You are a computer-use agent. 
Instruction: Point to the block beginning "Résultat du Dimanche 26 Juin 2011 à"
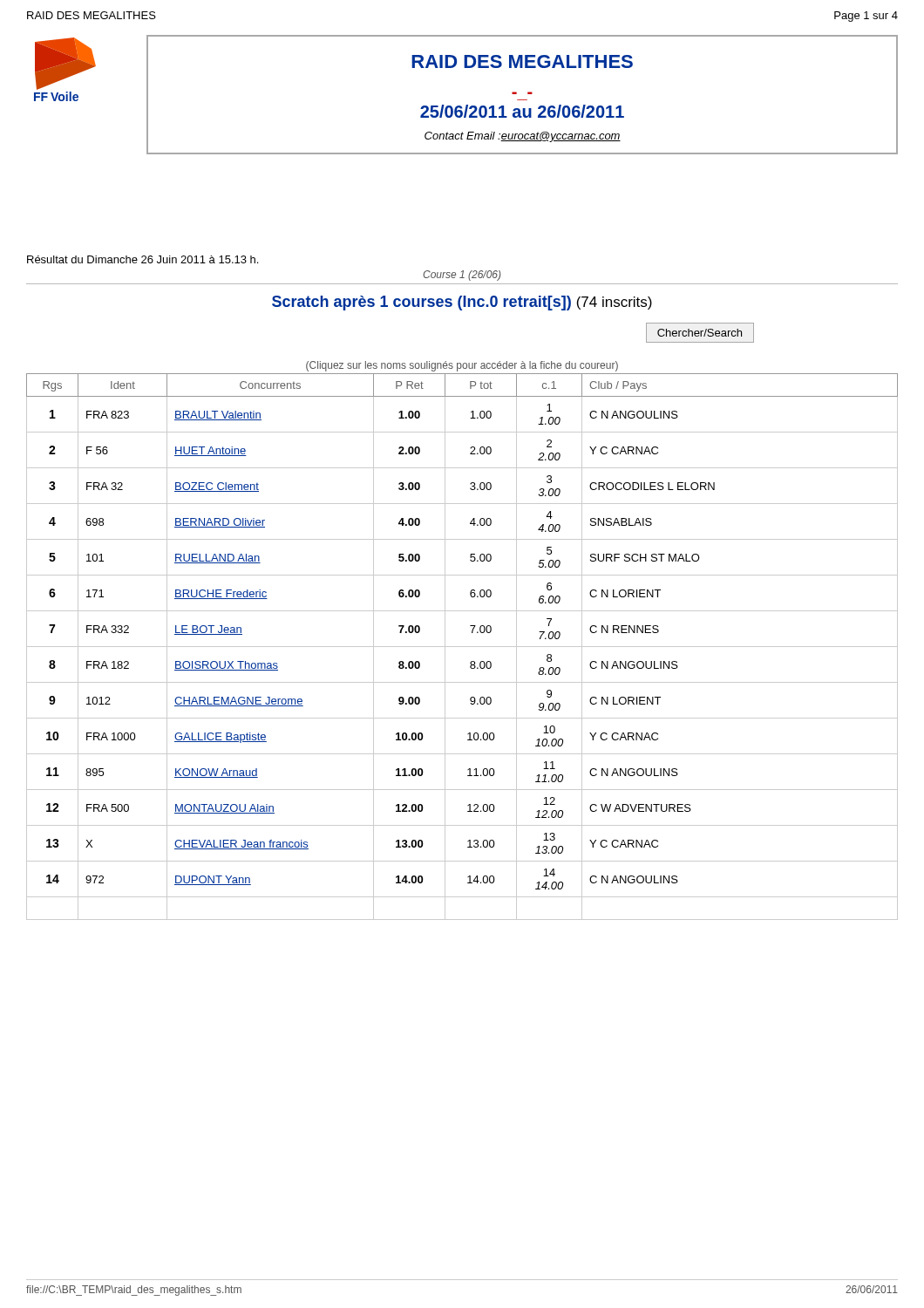(x=143, y=259)
